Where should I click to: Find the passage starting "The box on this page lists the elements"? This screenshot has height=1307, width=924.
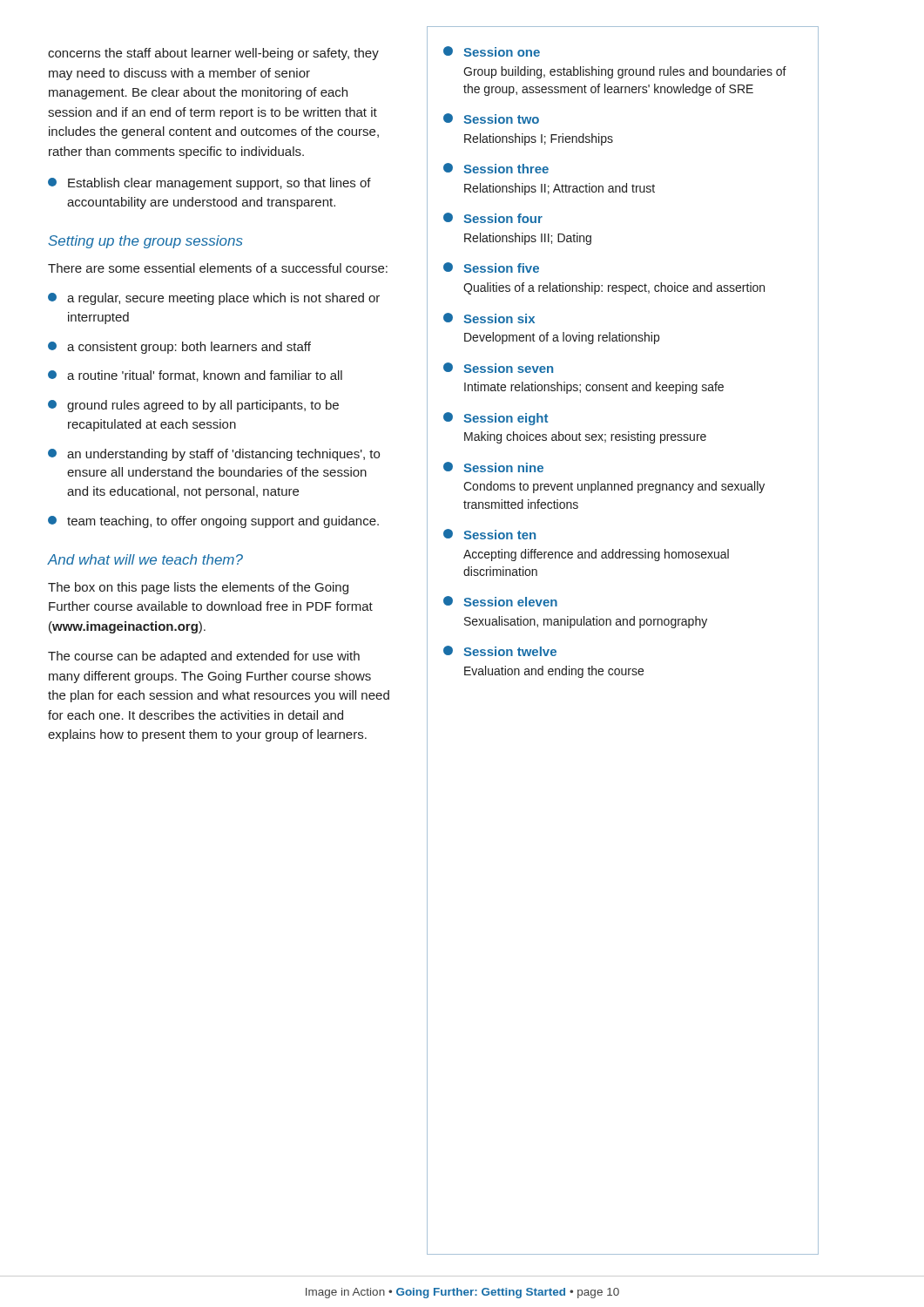click(x=210, y=606)
